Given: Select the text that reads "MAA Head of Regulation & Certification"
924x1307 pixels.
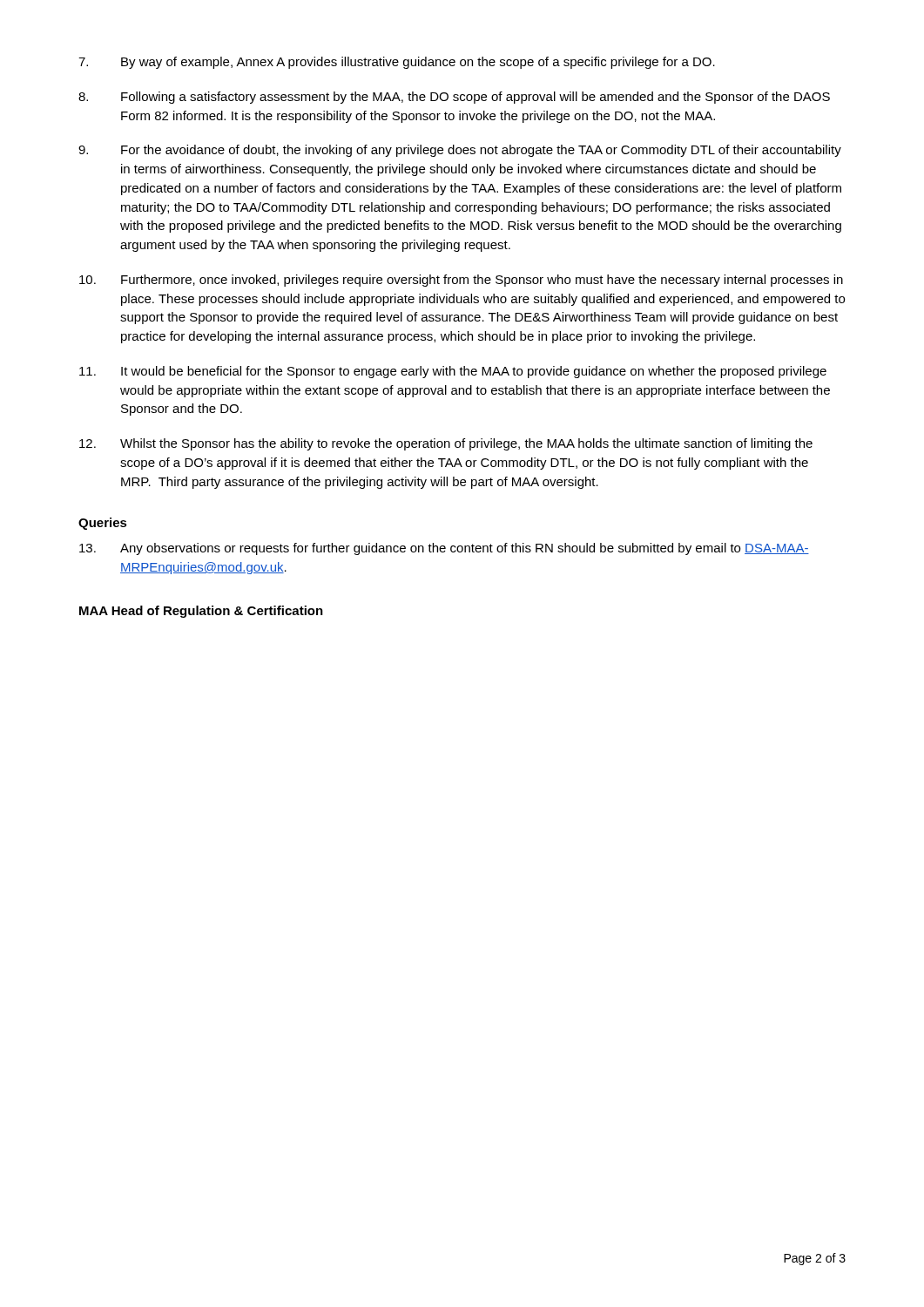Looking at the screenshot, I should (x=201, y=612).
